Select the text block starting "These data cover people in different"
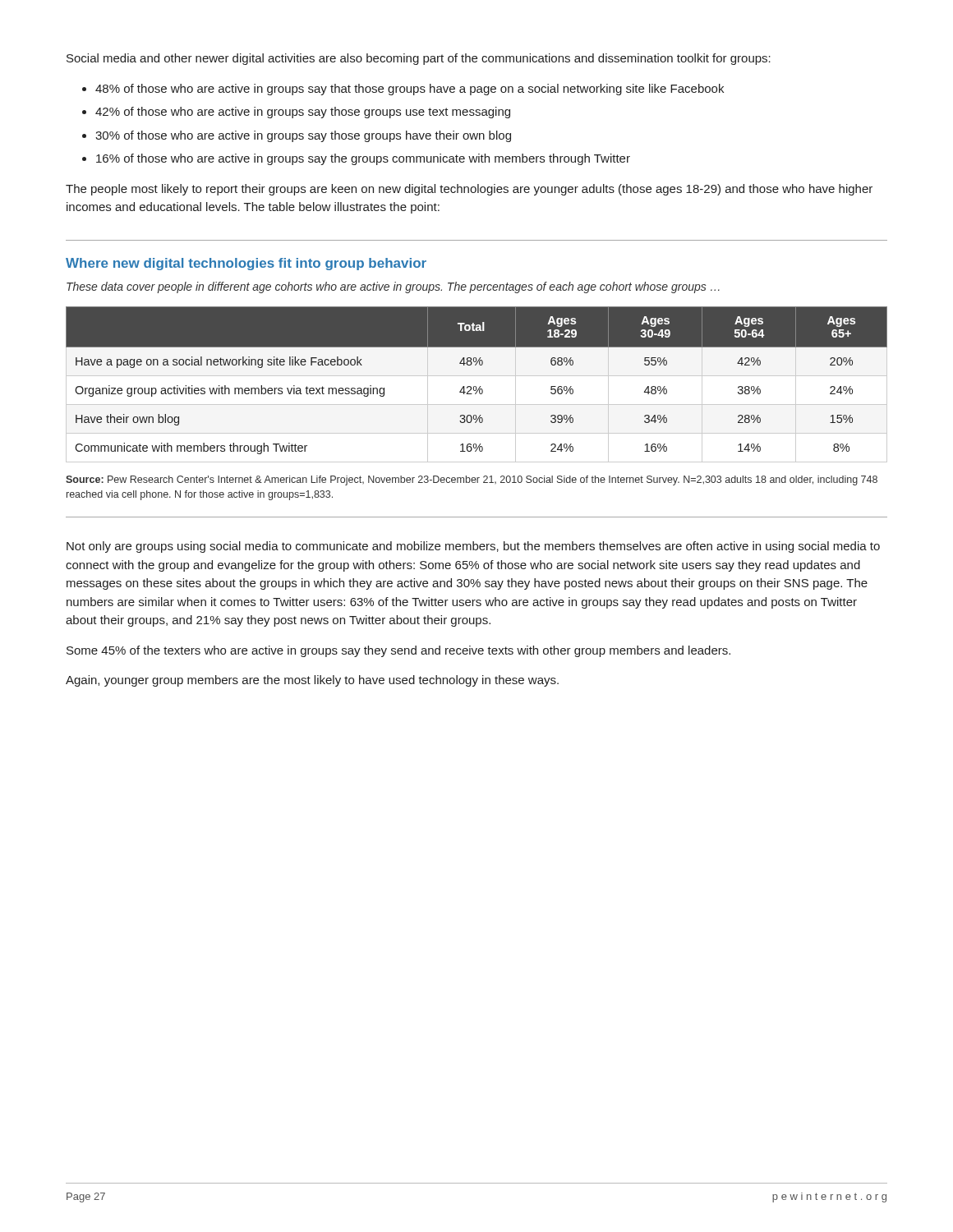953x1232 pixels. coord(393,286)
